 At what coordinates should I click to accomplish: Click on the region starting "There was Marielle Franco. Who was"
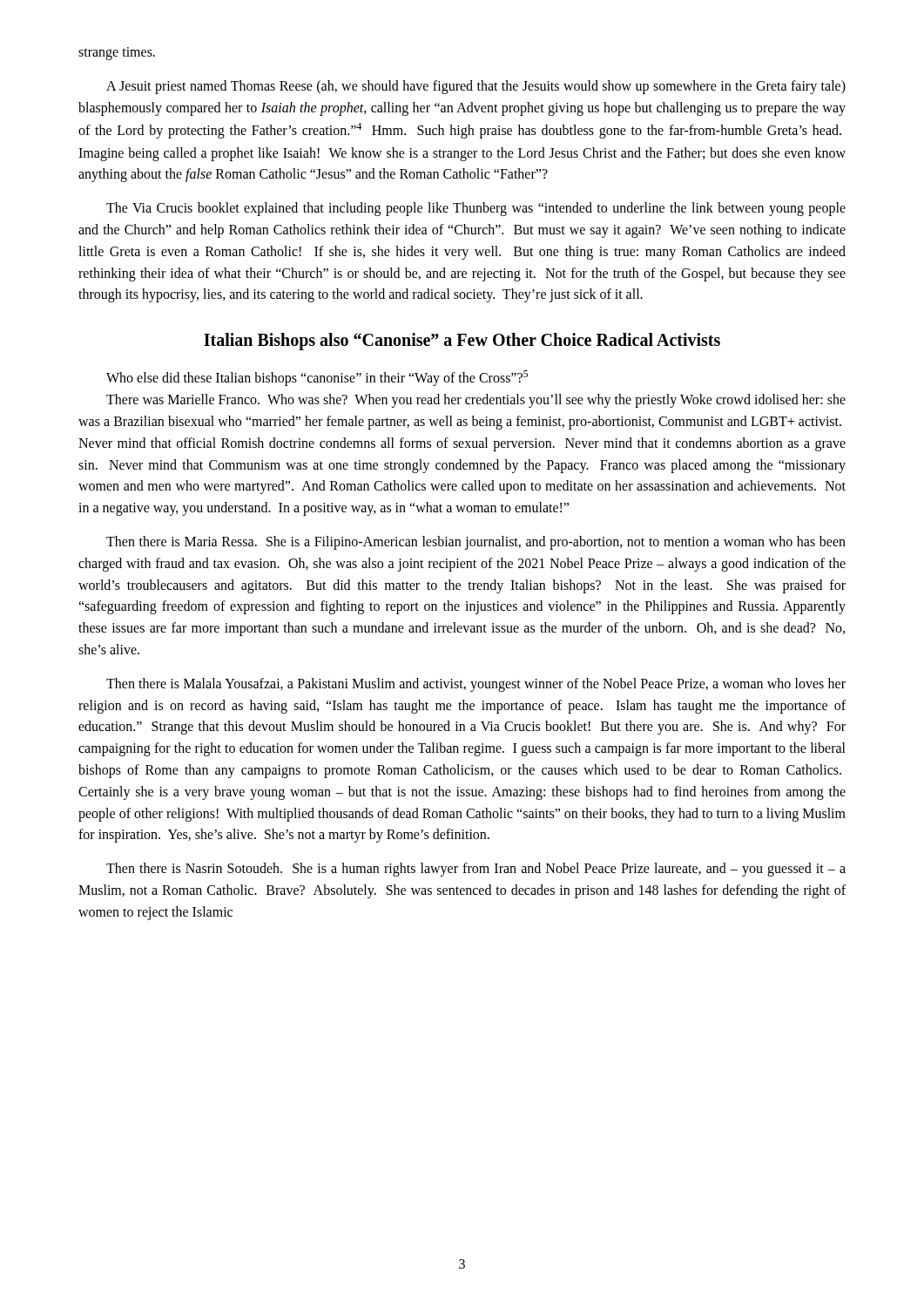[x=462, y=454]
